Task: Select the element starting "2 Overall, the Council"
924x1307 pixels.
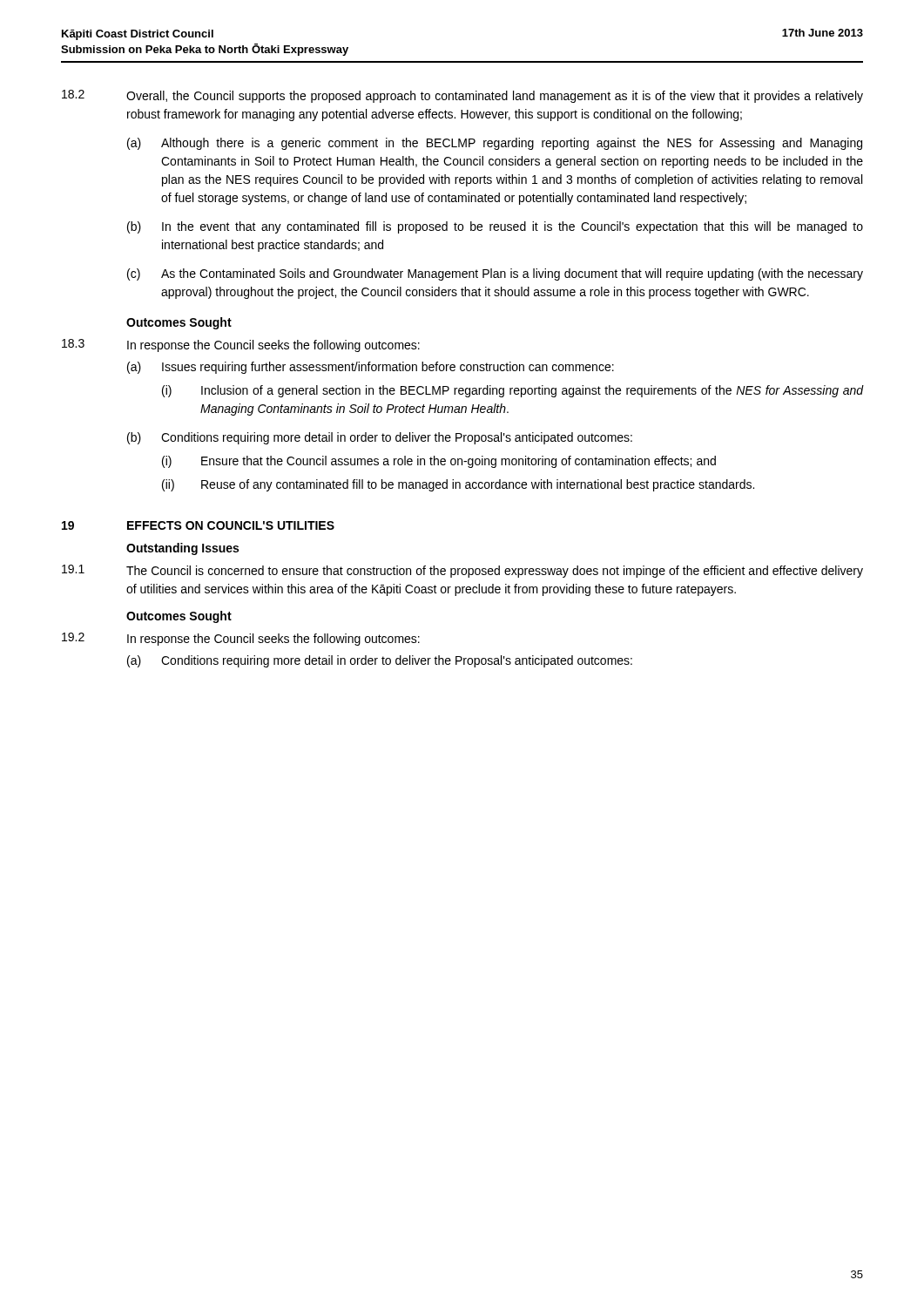Action: click(462, 105)
